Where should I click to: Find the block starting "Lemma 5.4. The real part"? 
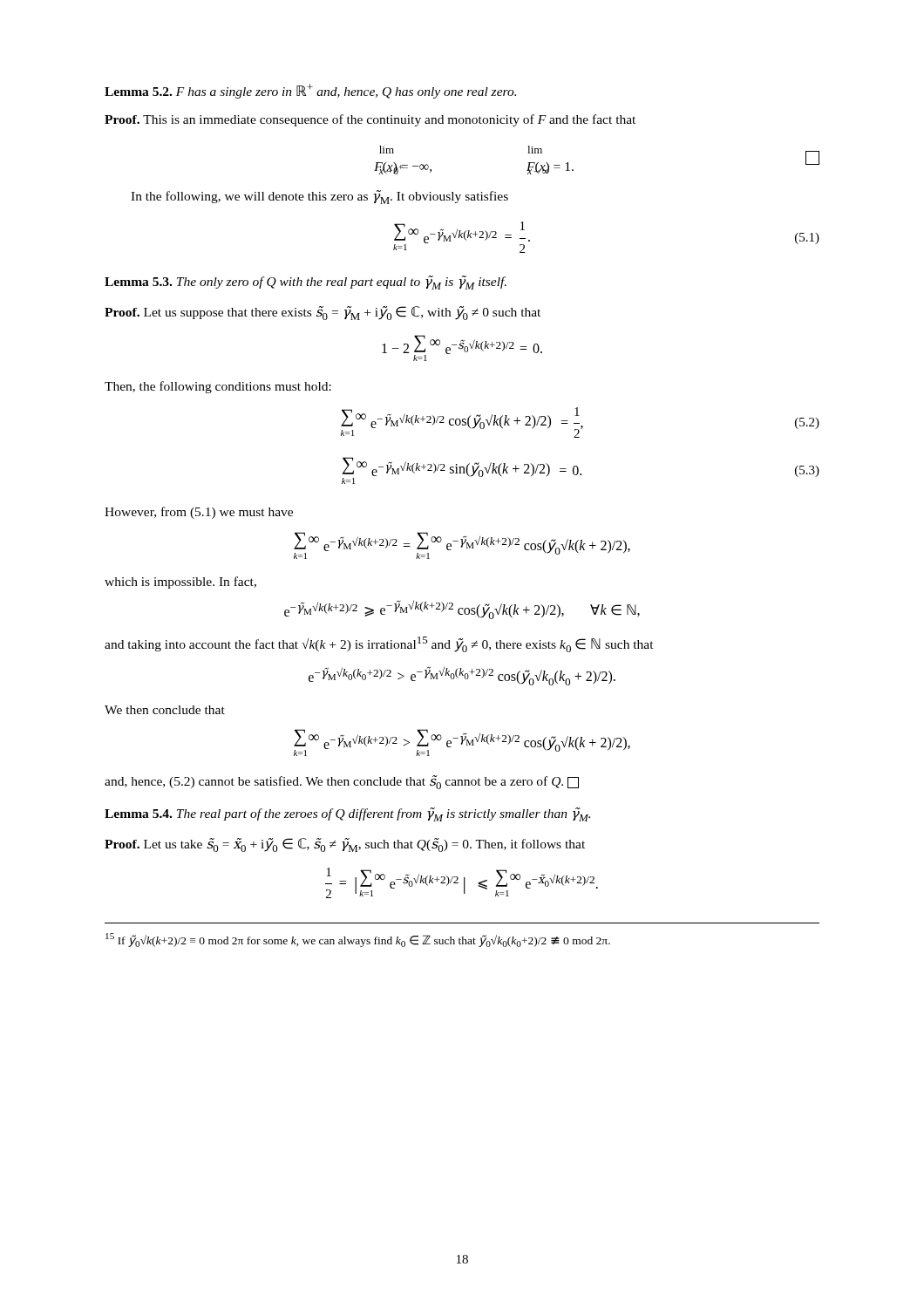(348, 815)
